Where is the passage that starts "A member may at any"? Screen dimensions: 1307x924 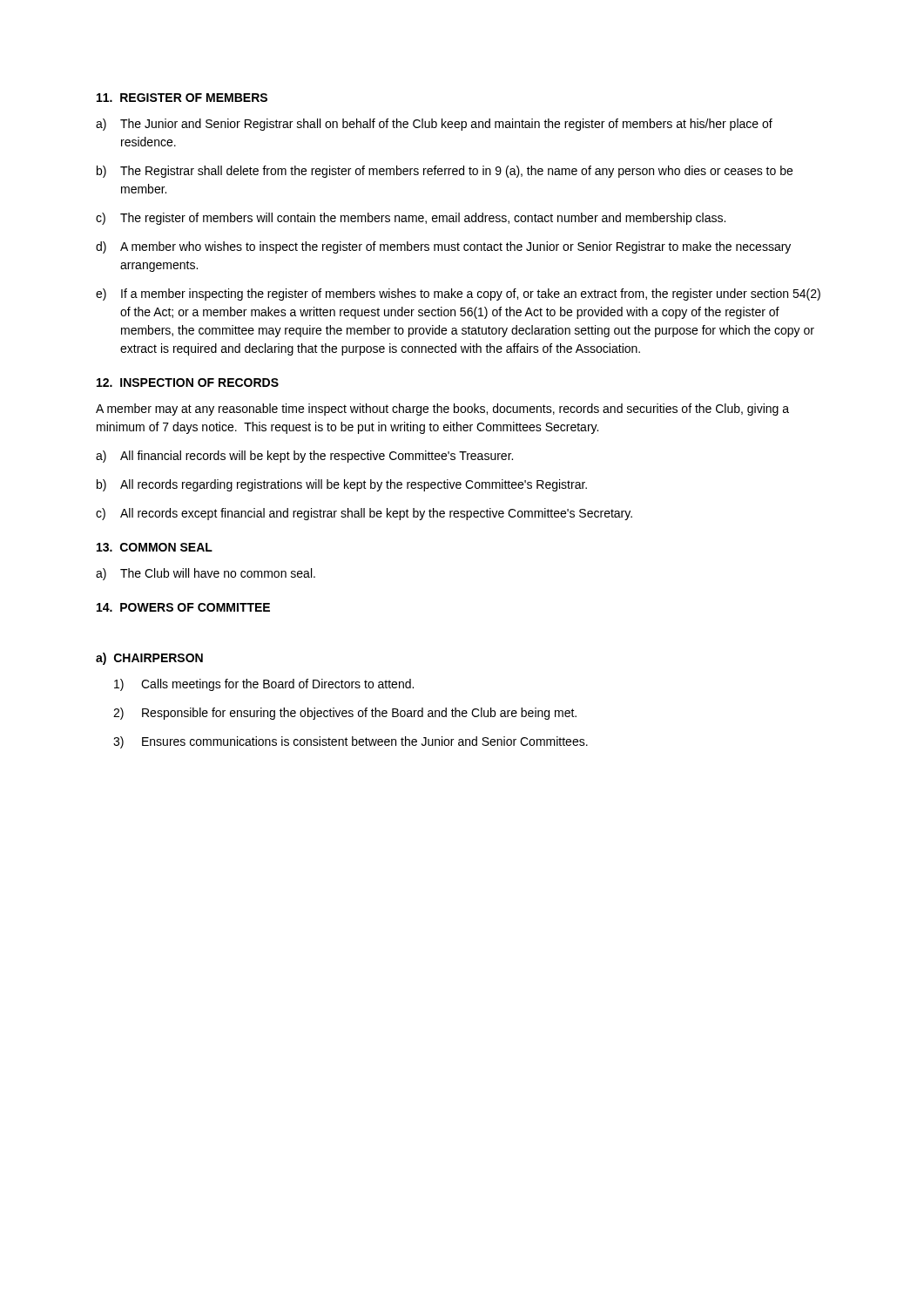tap(442, 418)
